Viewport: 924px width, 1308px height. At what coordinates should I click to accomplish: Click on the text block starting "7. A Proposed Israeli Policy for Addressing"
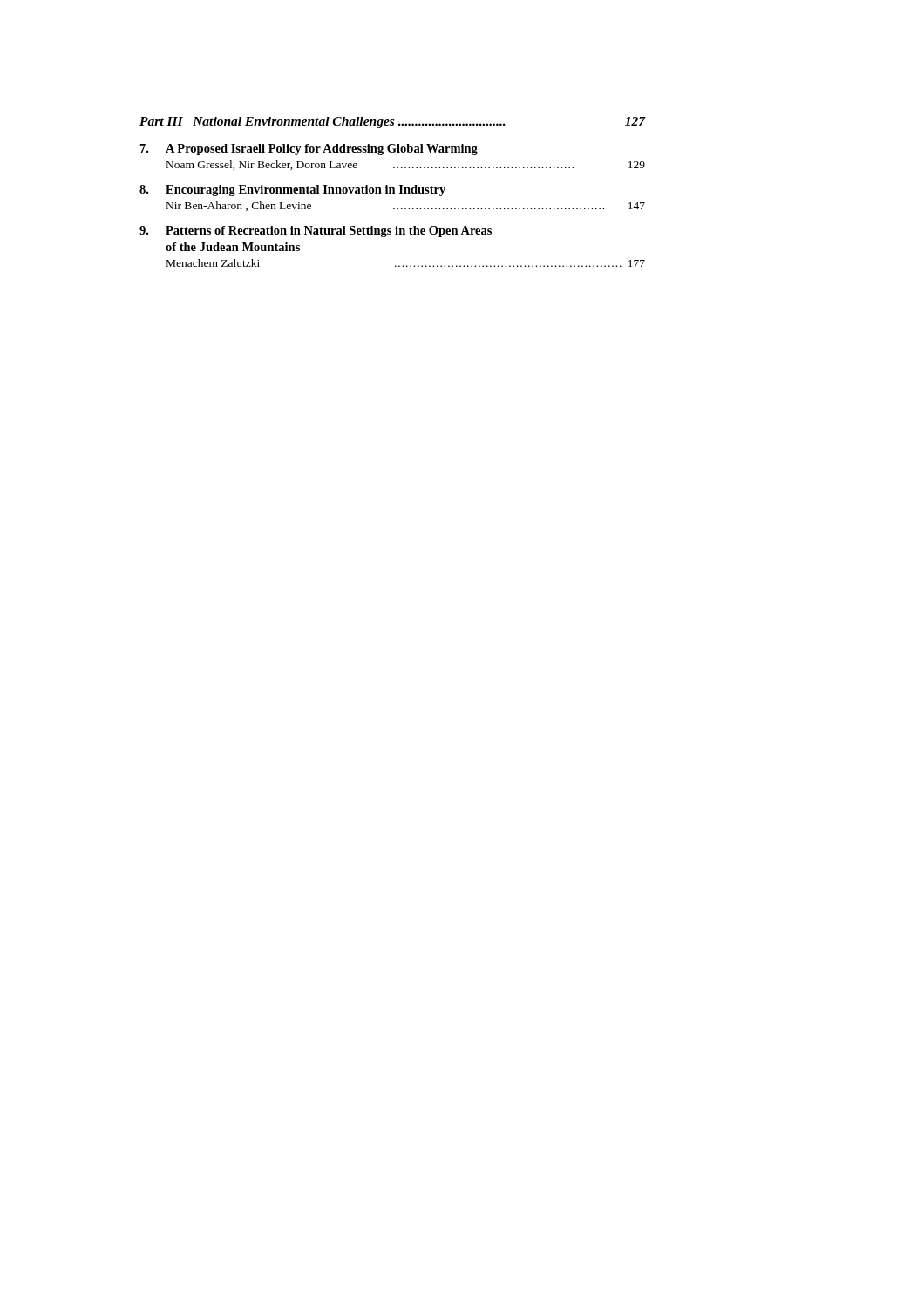392,157
